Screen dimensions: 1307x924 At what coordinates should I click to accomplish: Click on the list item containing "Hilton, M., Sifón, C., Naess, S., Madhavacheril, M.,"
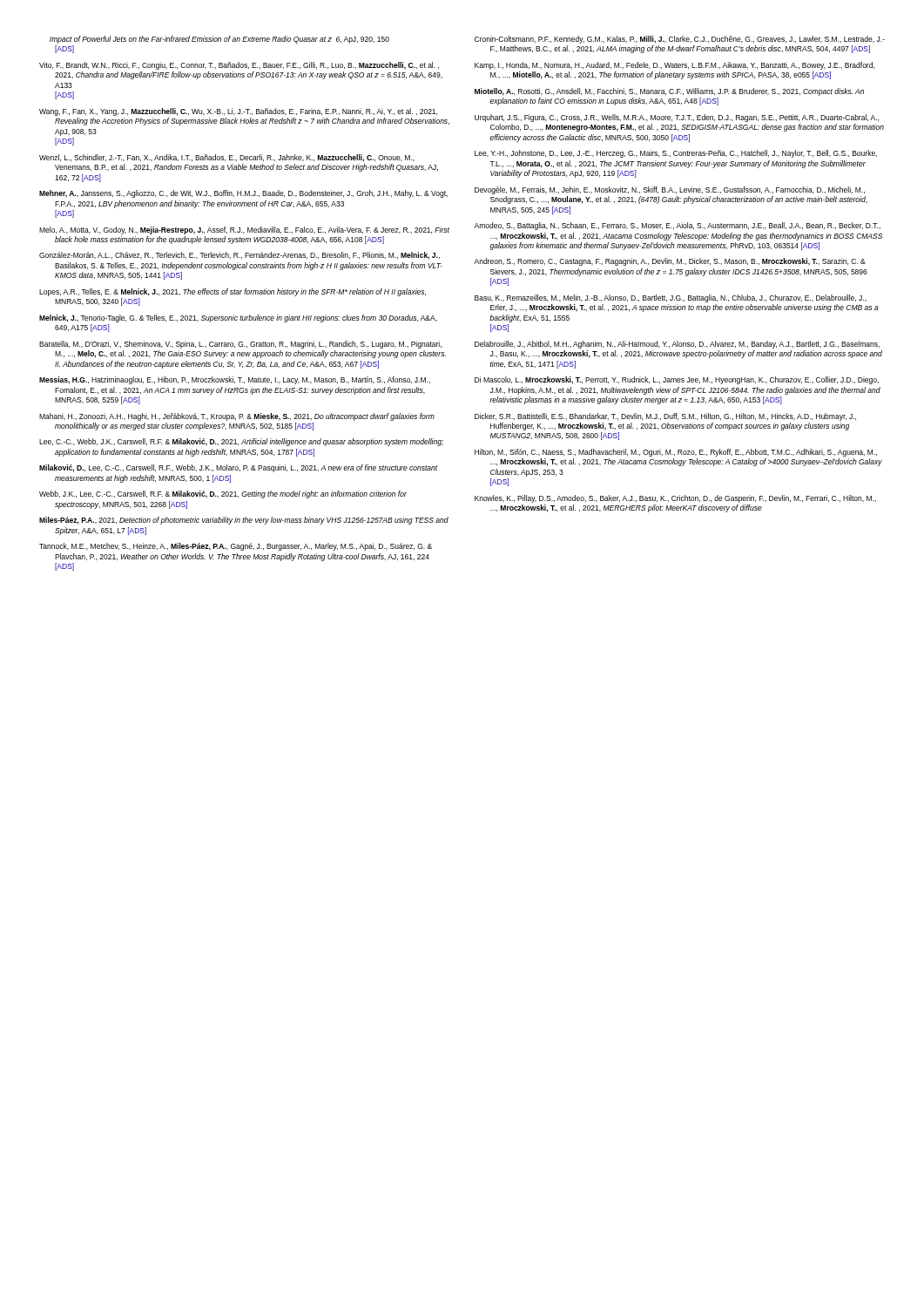pyautogui.click(x=678, y=467)
